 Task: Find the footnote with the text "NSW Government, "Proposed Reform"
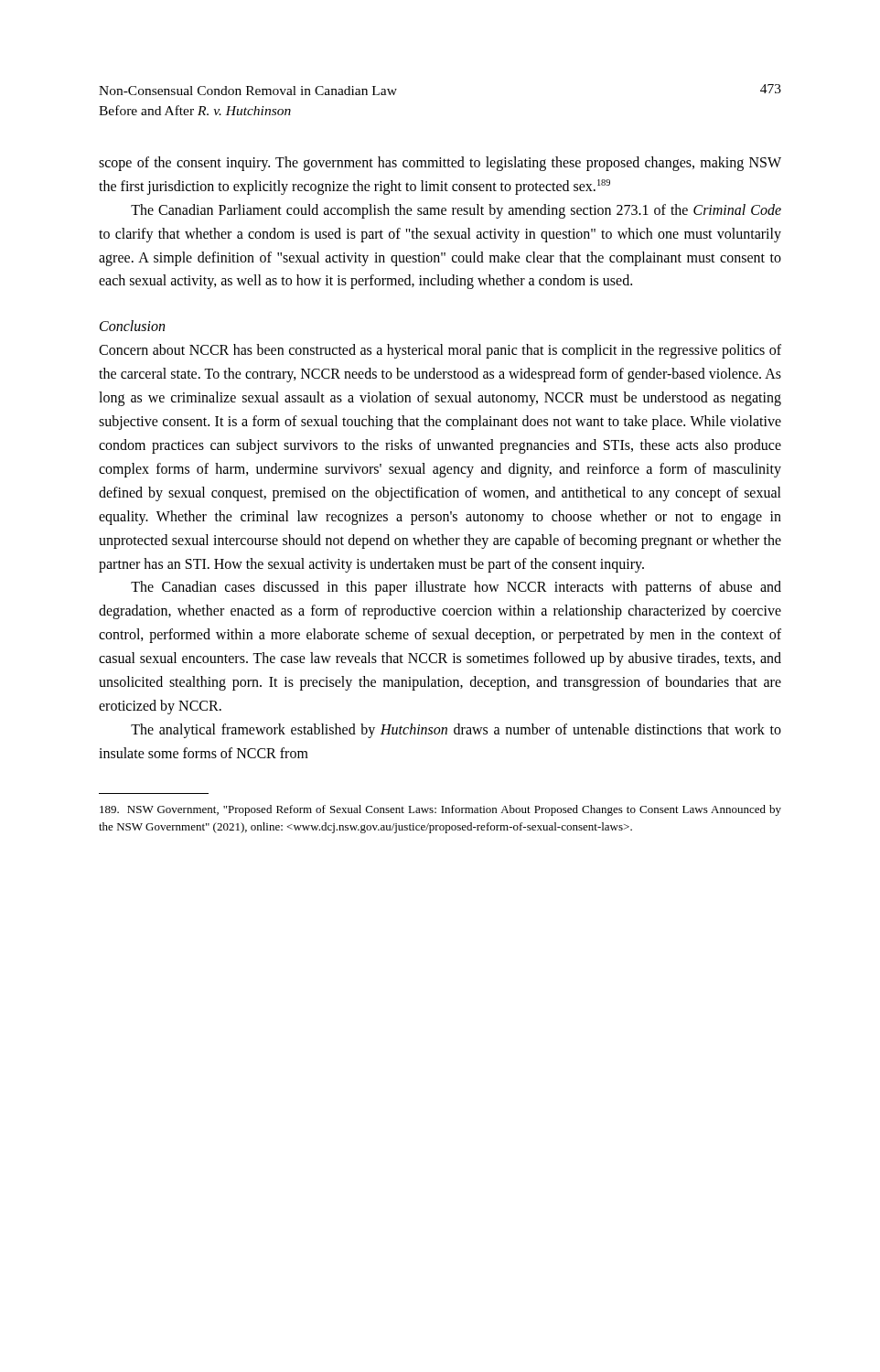(440, 817)
